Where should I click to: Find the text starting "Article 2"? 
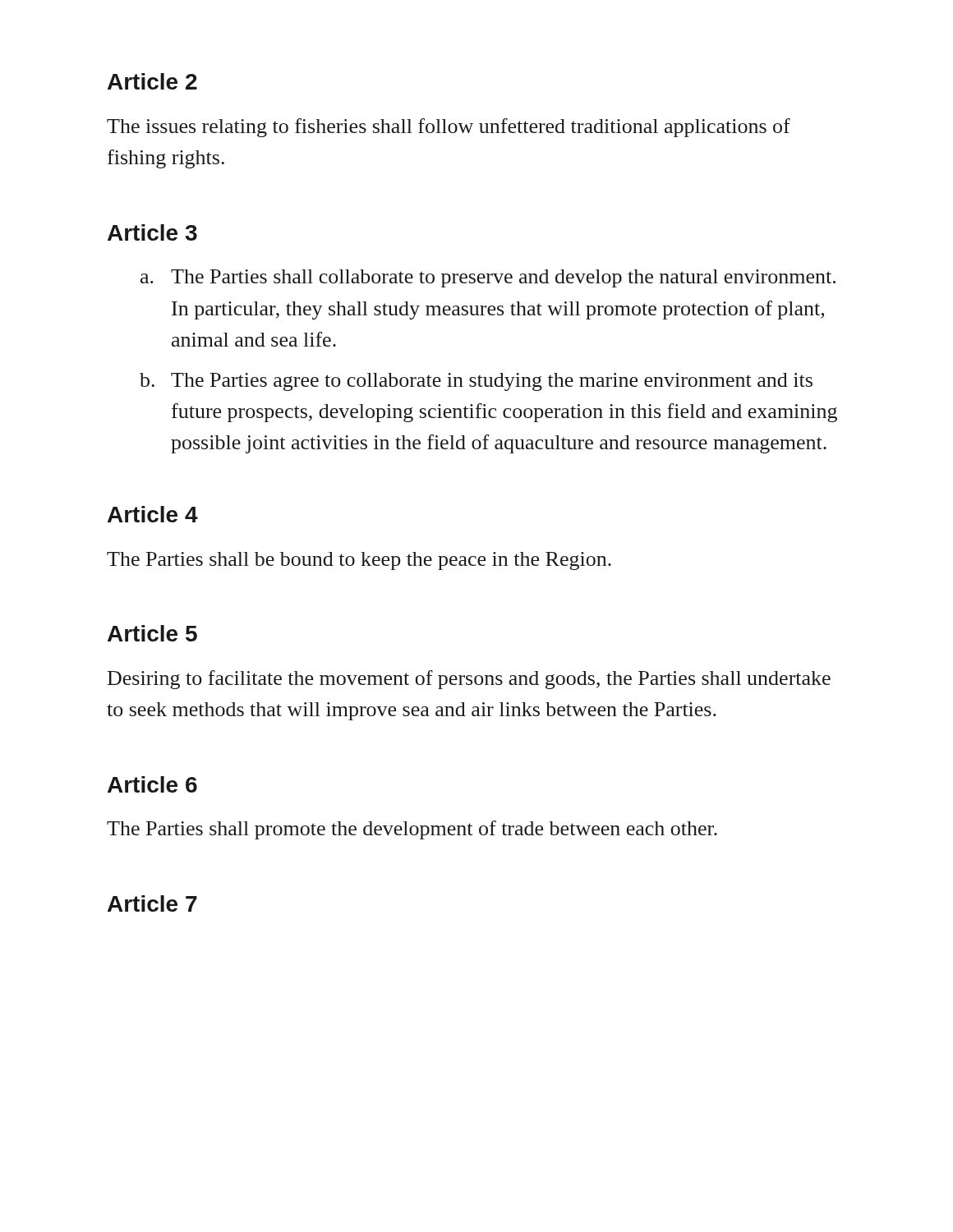coord(152,82)
